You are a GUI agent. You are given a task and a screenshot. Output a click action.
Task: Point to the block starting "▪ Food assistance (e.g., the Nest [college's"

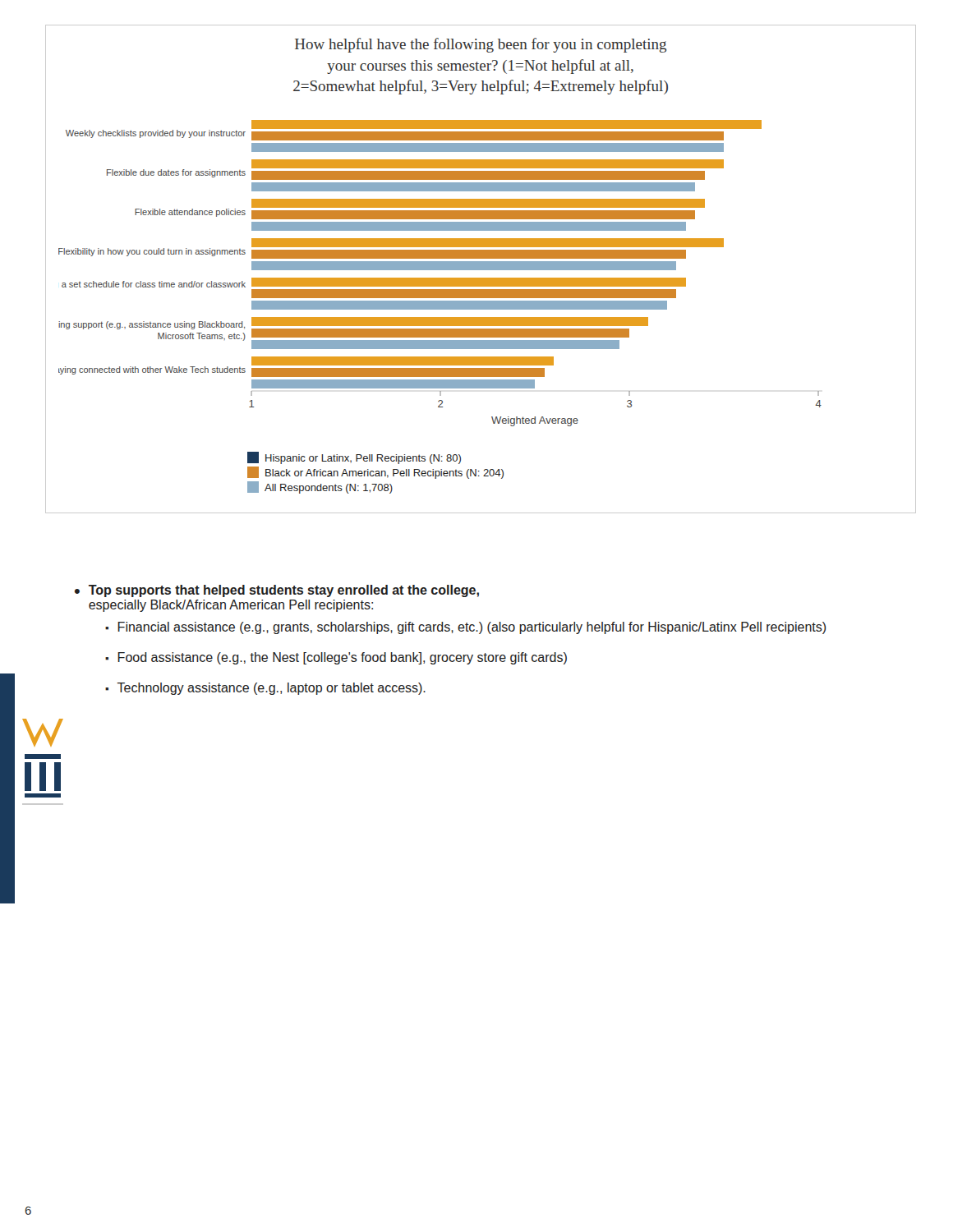tap(336, 658)
